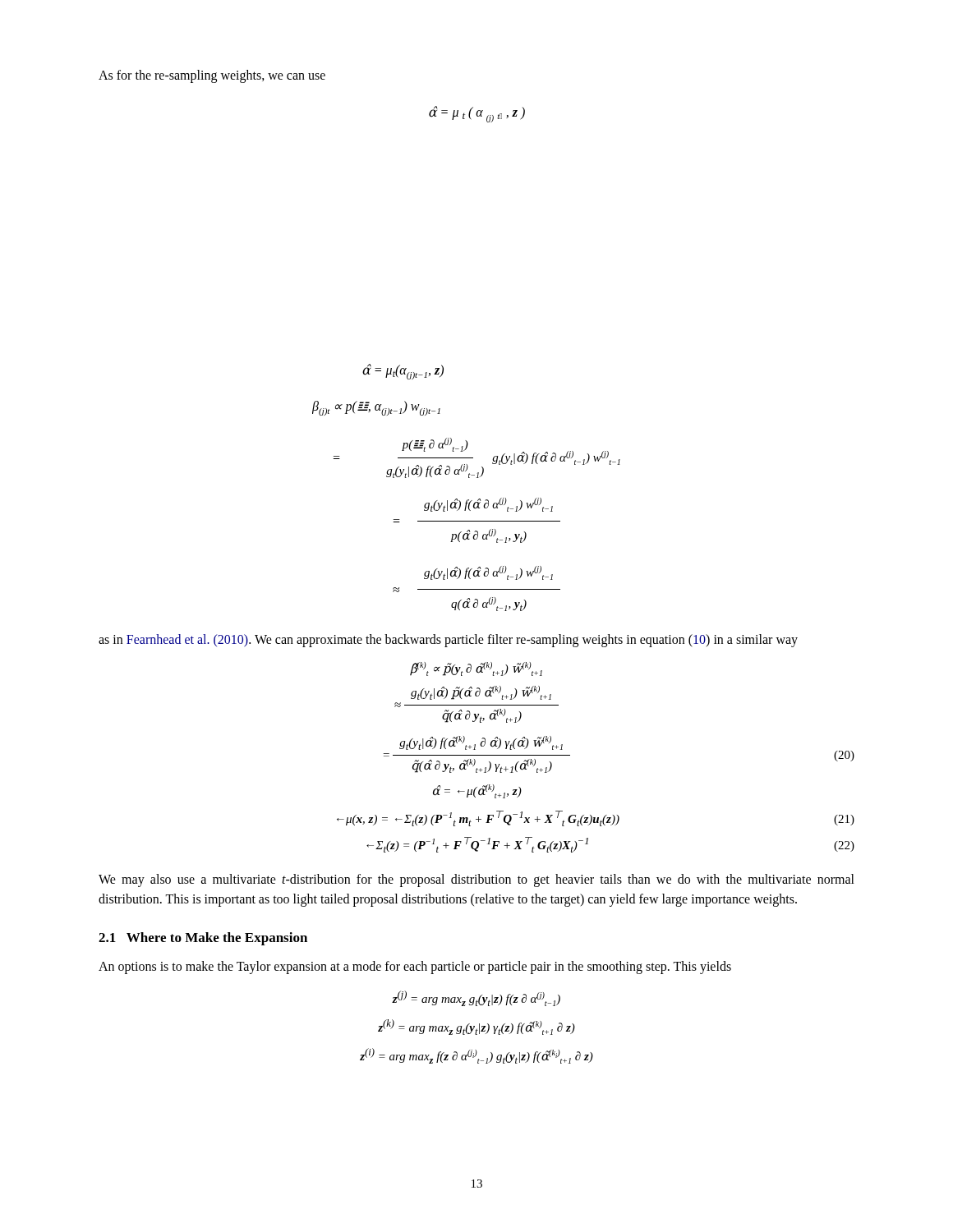Click on the text block that reads "An options is to"

click(476, 966)
